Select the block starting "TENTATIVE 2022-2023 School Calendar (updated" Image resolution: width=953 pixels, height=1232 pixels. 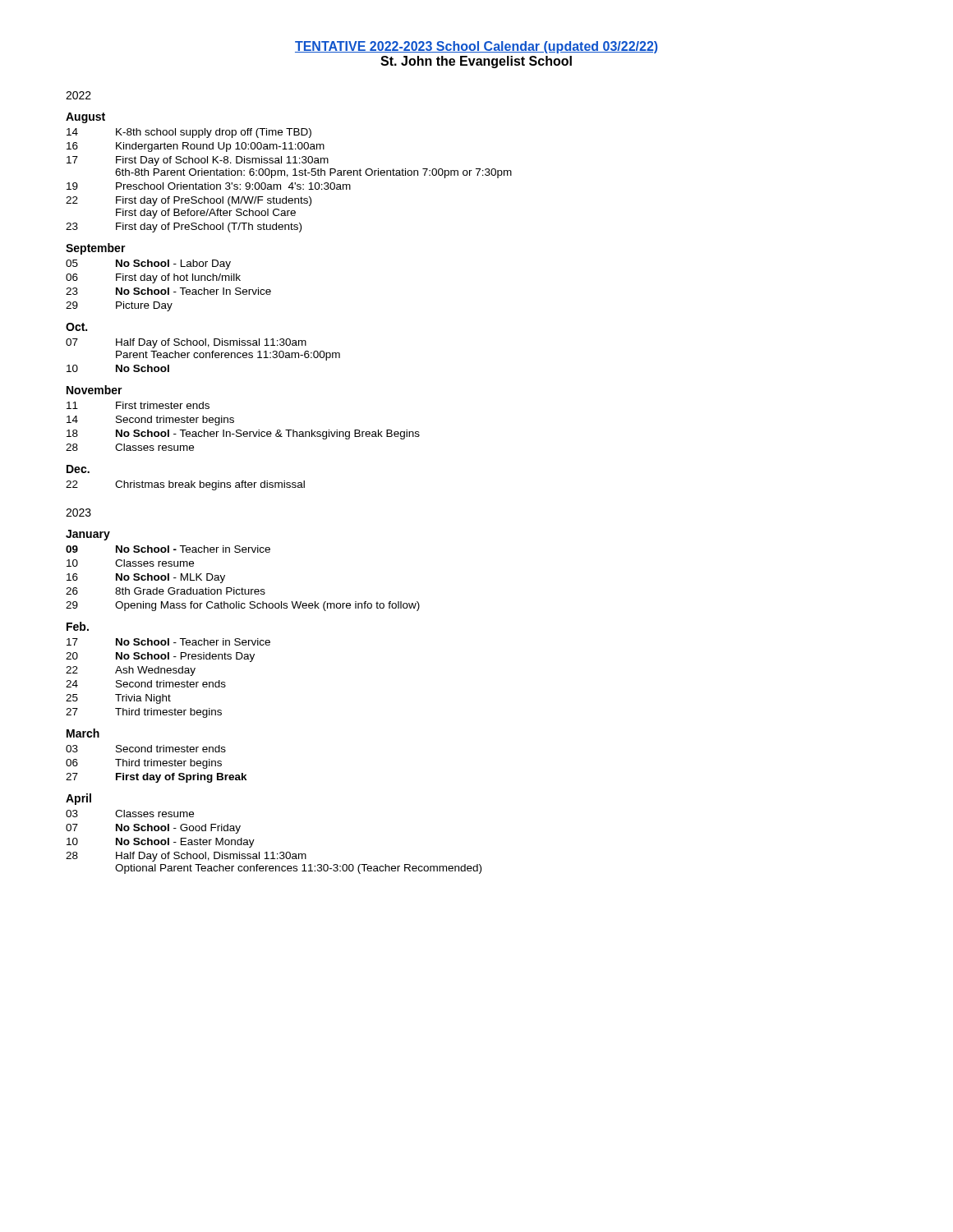[x=476, y=54]
